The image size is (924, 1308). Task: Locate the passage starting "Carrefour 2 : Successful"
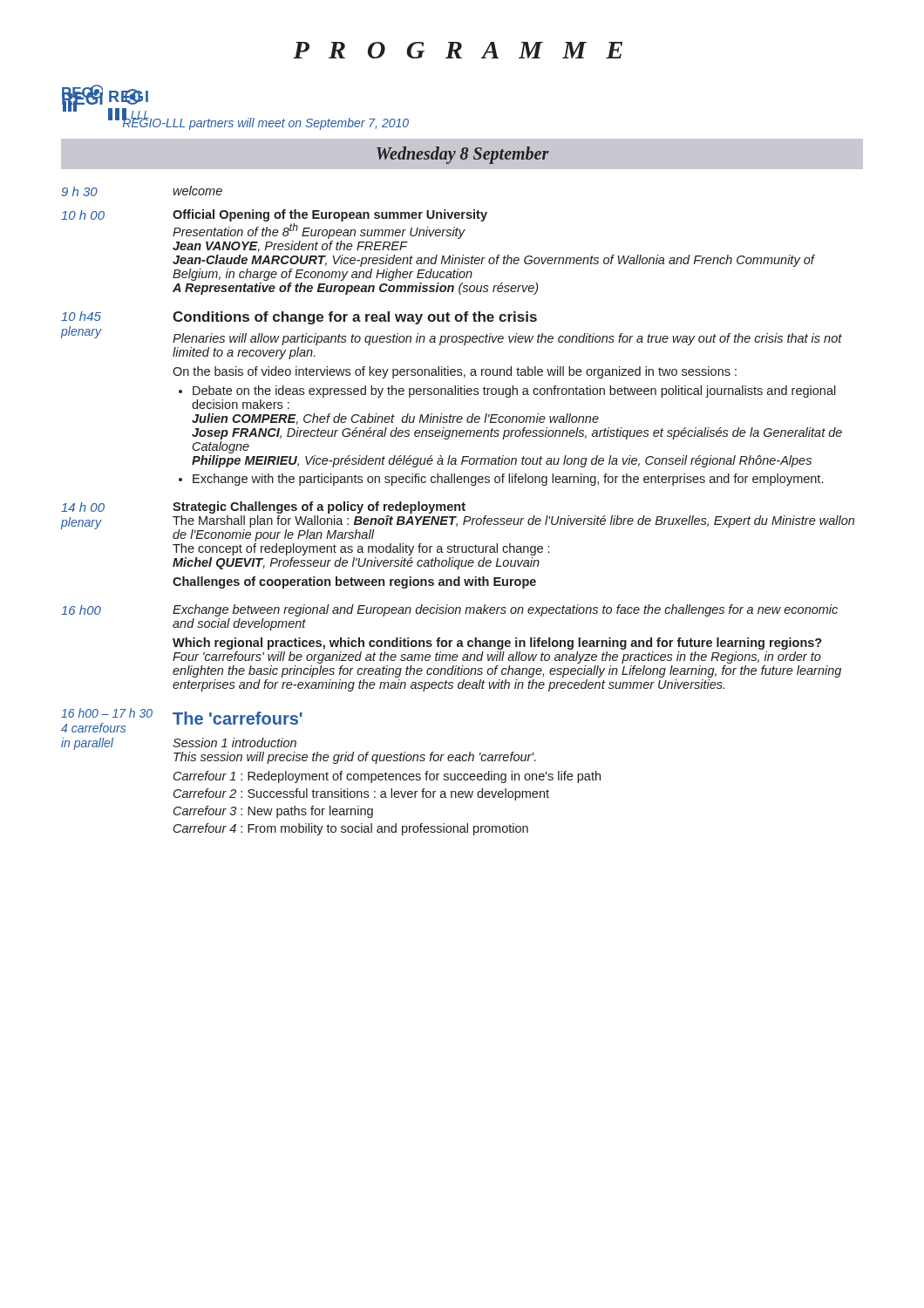point(361,793)
